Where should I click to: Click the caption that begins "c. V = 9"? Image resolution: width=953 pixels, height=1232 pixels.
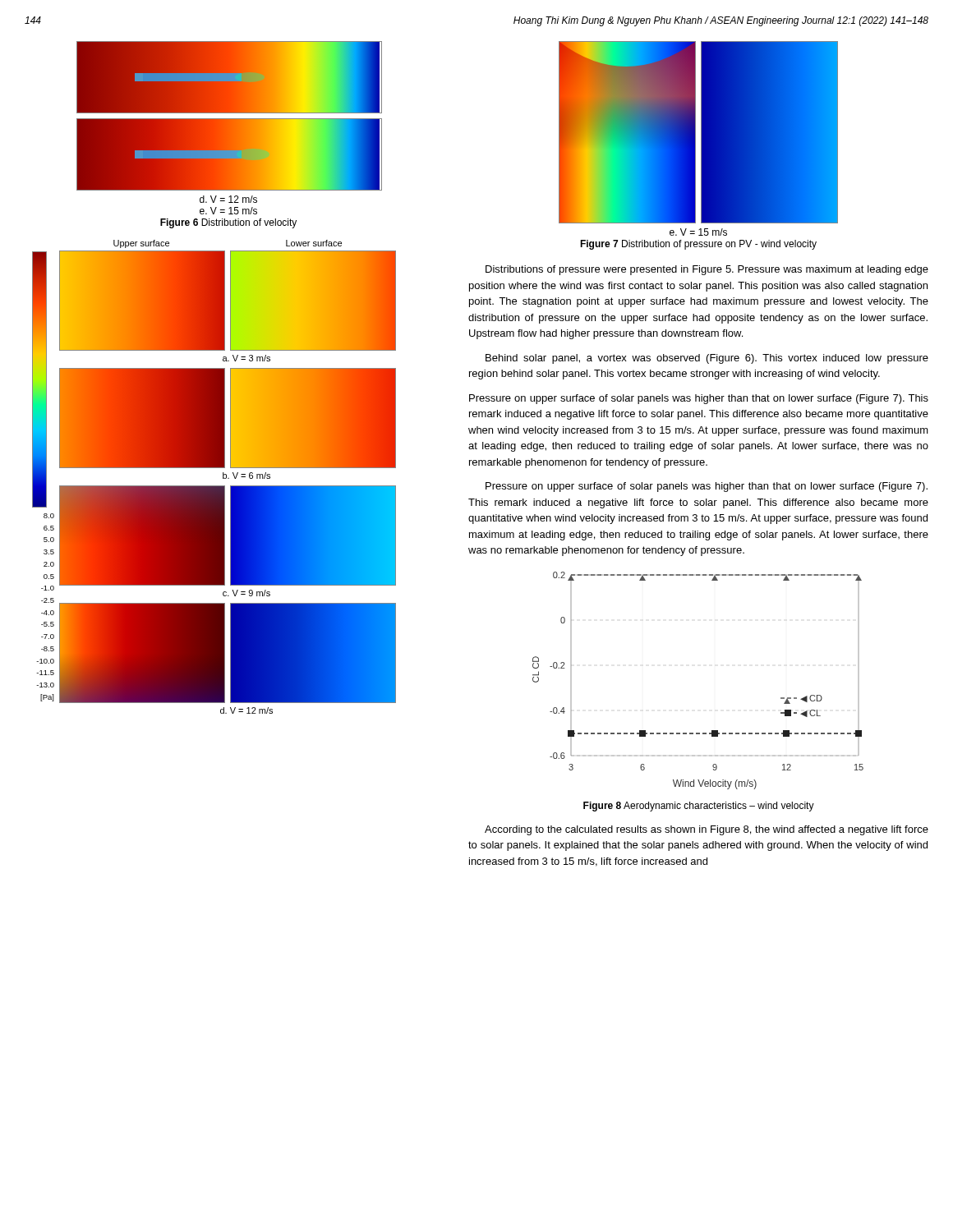(x=246, y=593)
